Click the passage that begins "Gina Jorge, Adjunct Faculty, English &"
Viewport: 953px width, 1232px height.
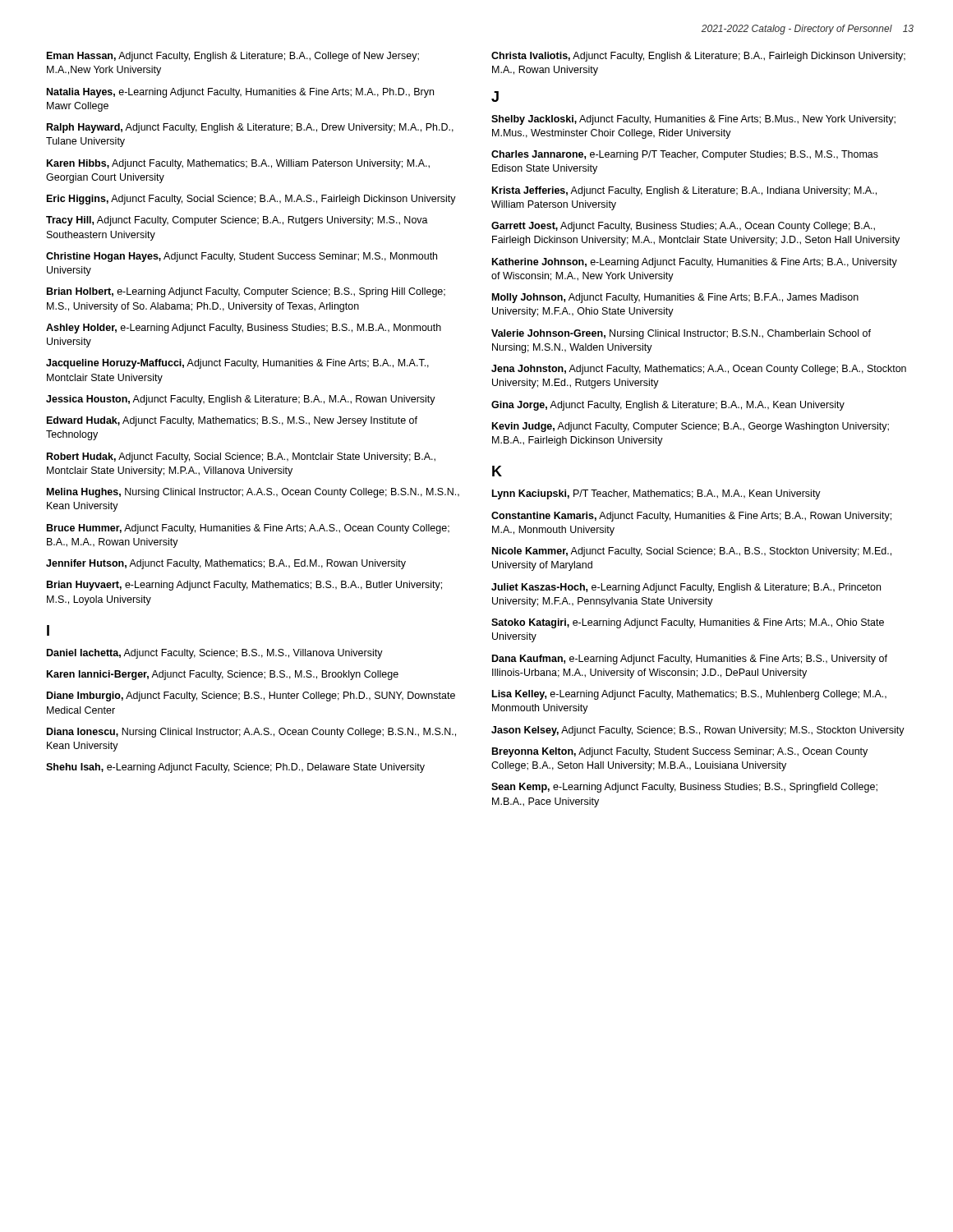(668, 405)
